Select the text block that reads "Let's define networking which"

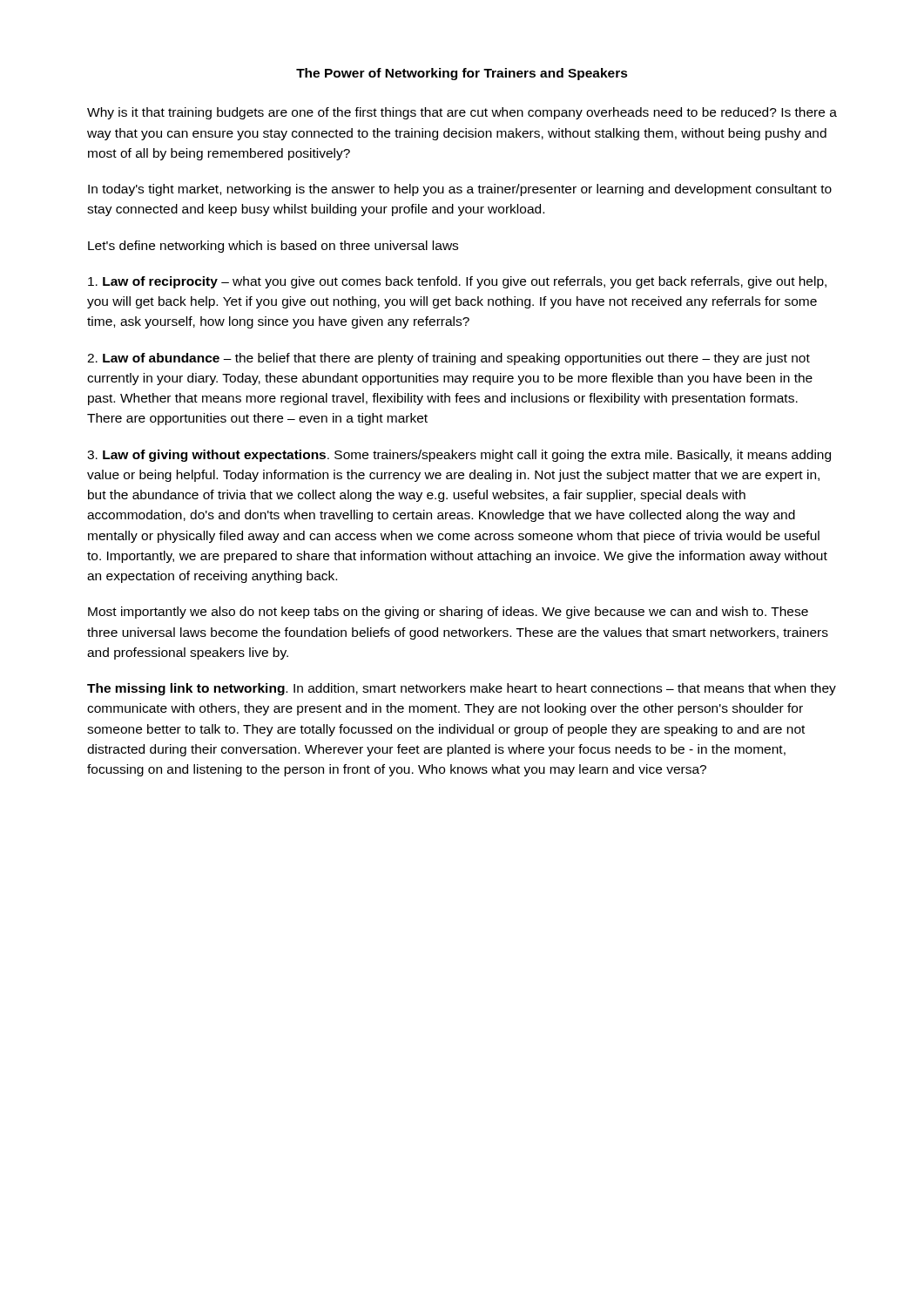273,245
